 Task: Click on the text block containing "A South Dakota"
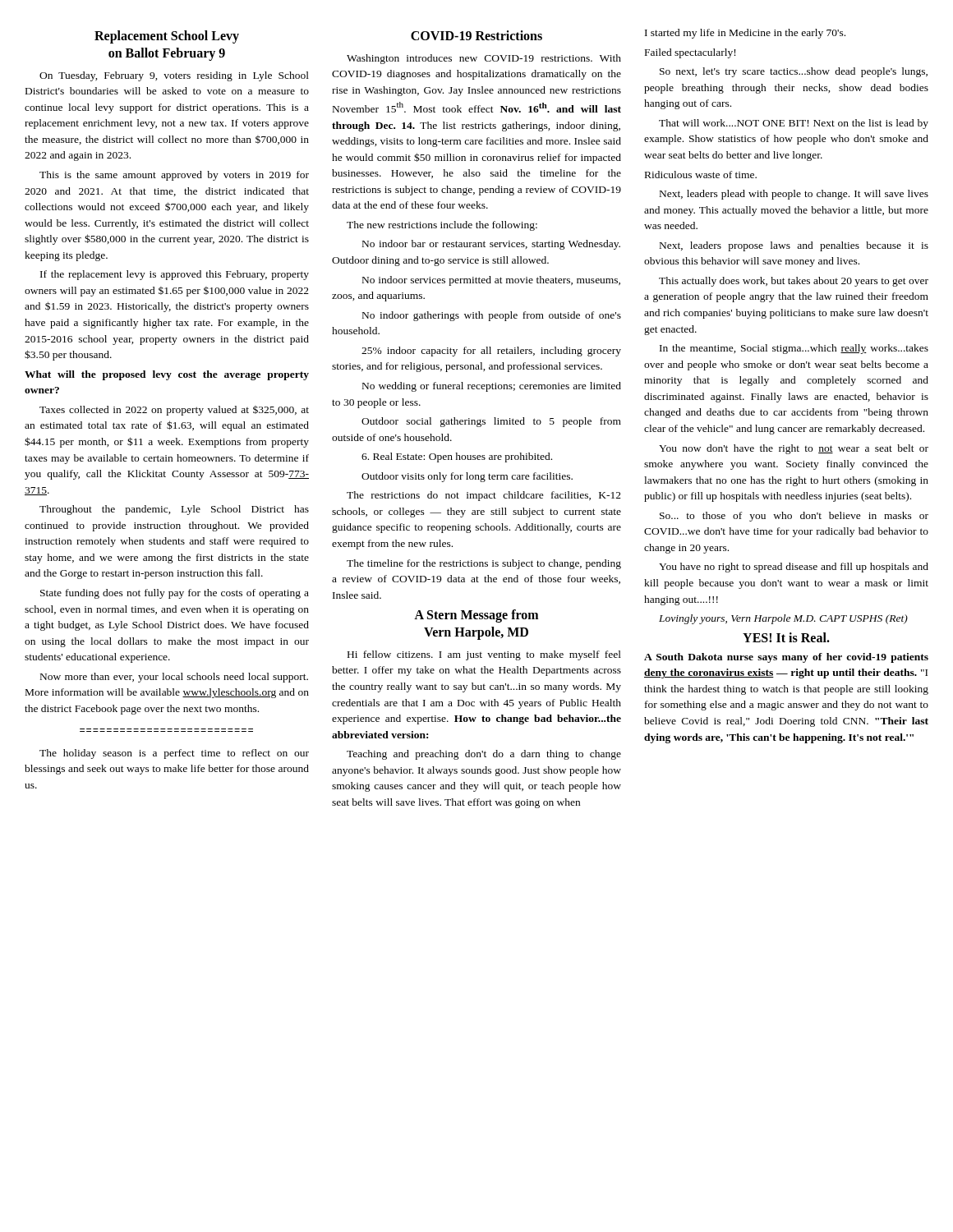click(786, 697)
